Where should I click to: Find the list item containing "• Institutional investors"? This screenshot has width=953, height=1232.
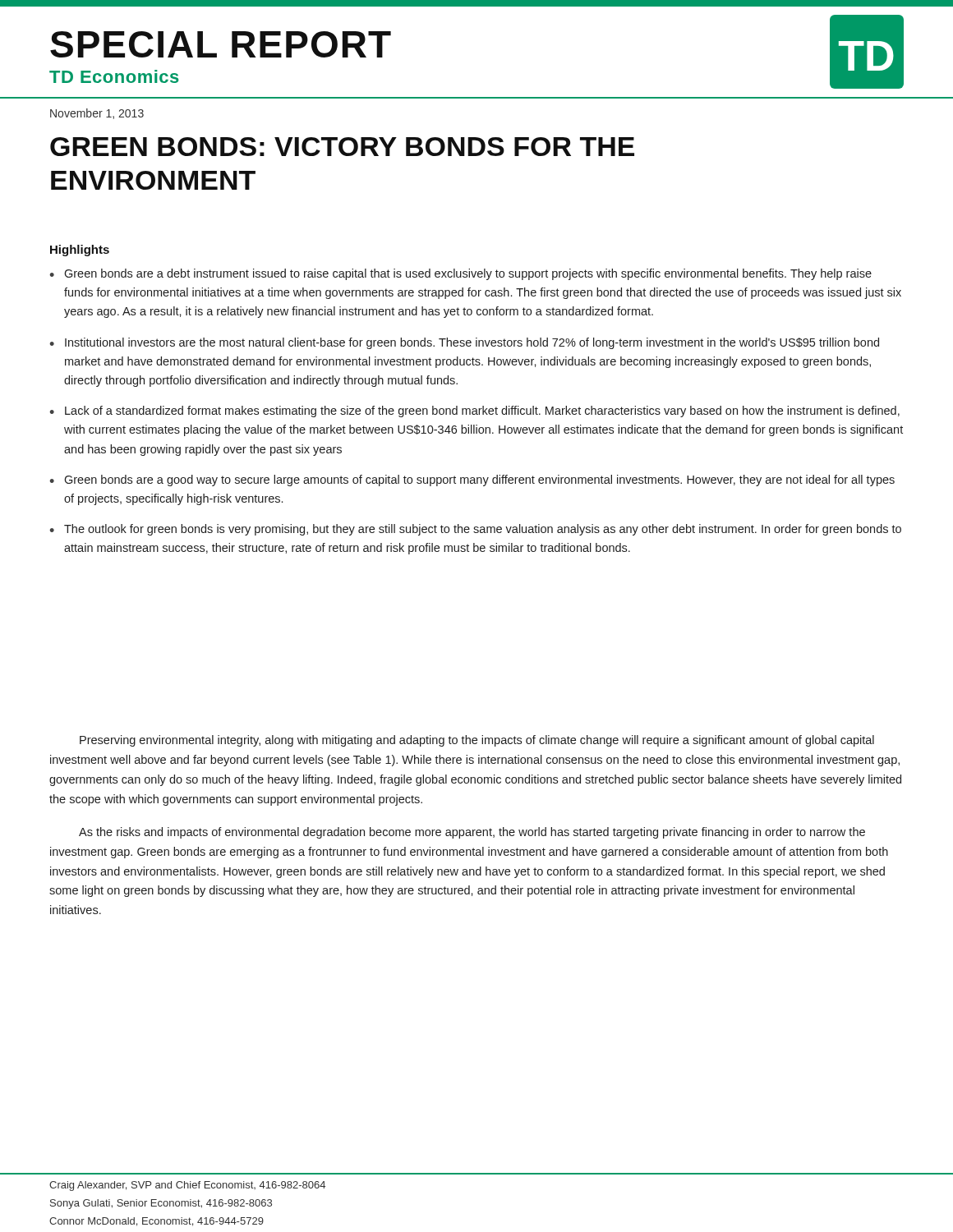click(x=476, y=362)
